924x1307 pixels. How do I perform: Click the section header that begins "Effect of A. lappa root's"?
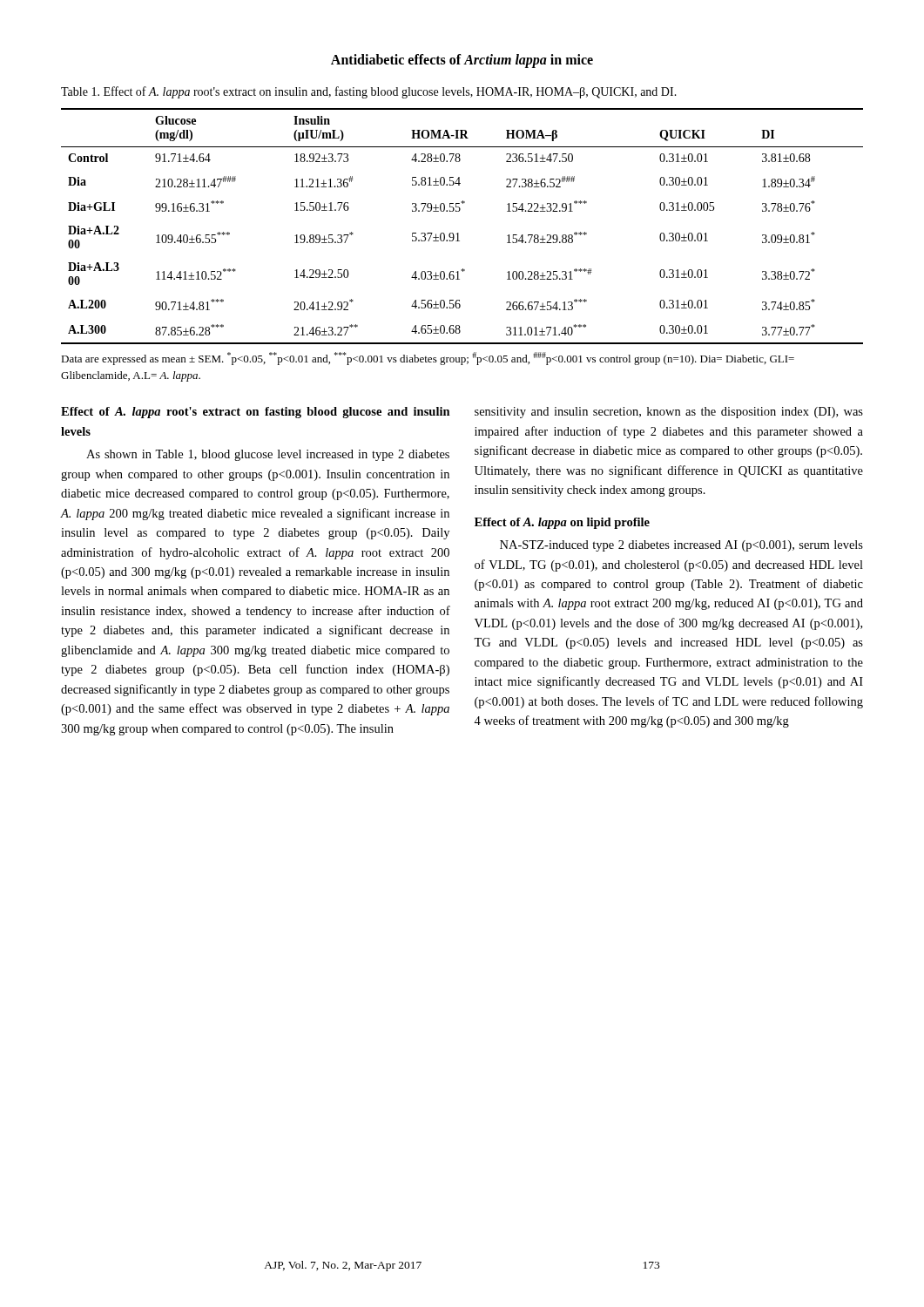tap(255, 421)
